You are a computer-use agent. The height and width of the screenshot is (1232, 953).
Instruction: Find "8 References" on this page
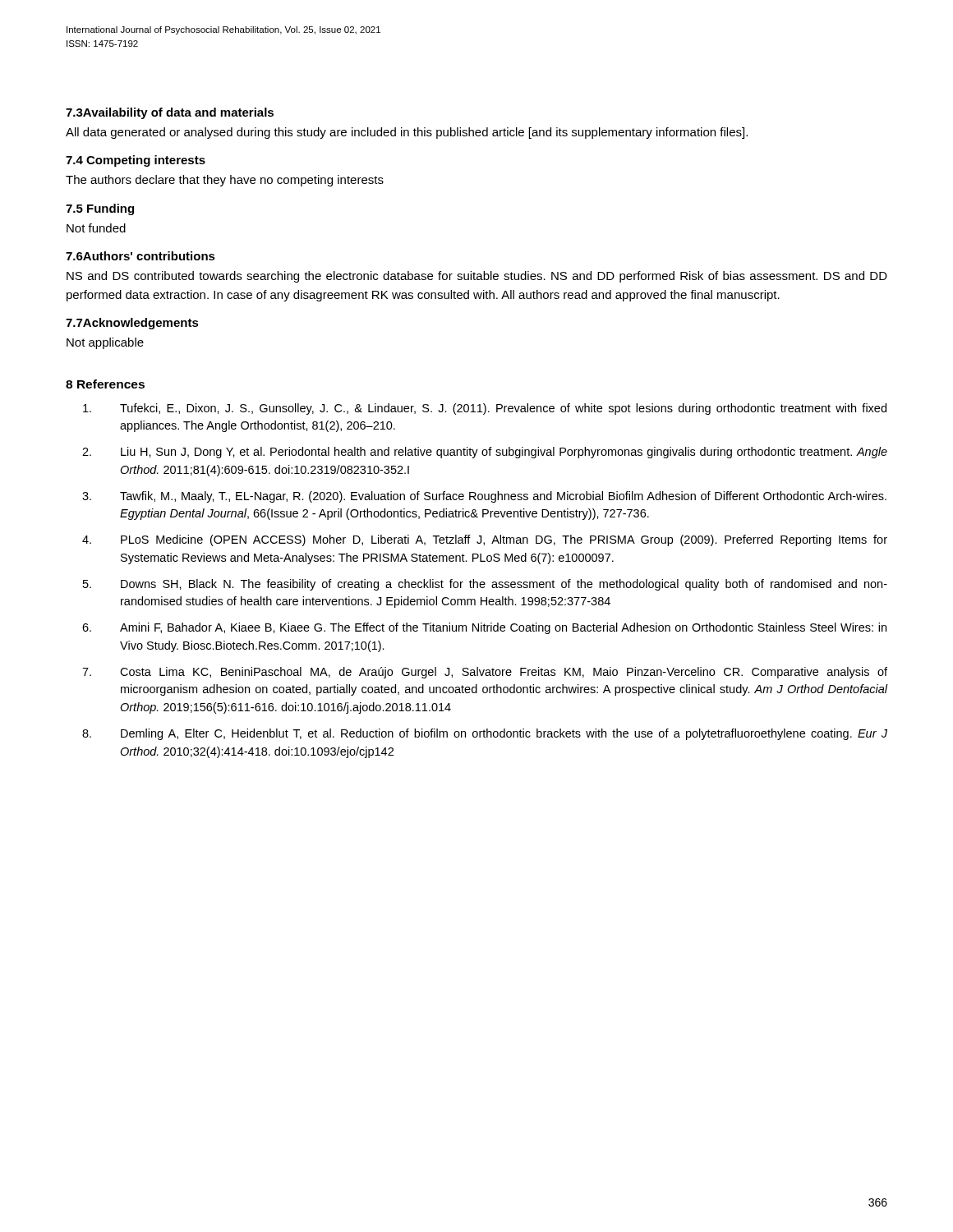pos(105,384)
